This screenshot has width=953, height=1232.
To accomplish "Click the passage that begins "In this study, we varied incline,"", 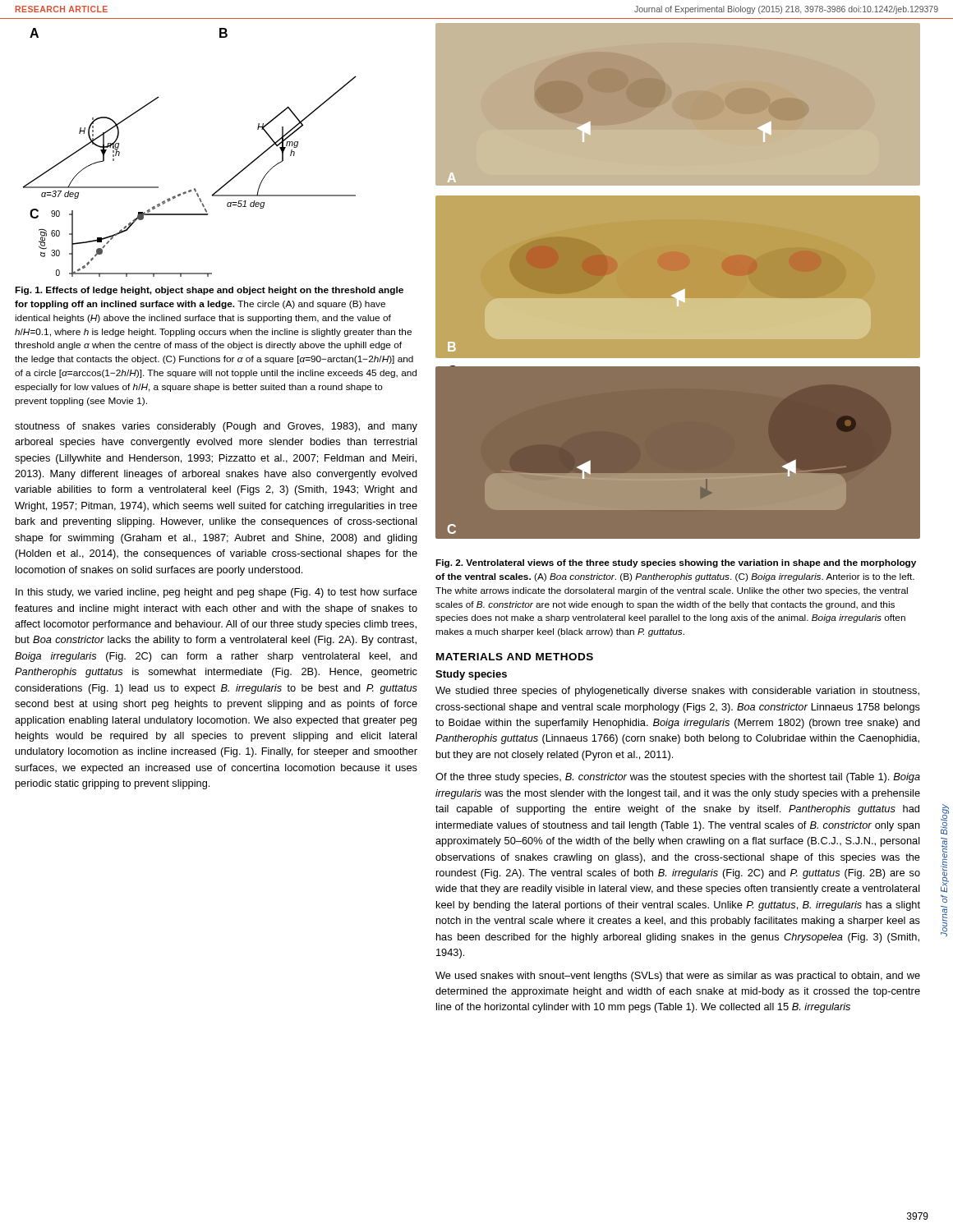I will (x=216, y=688).
